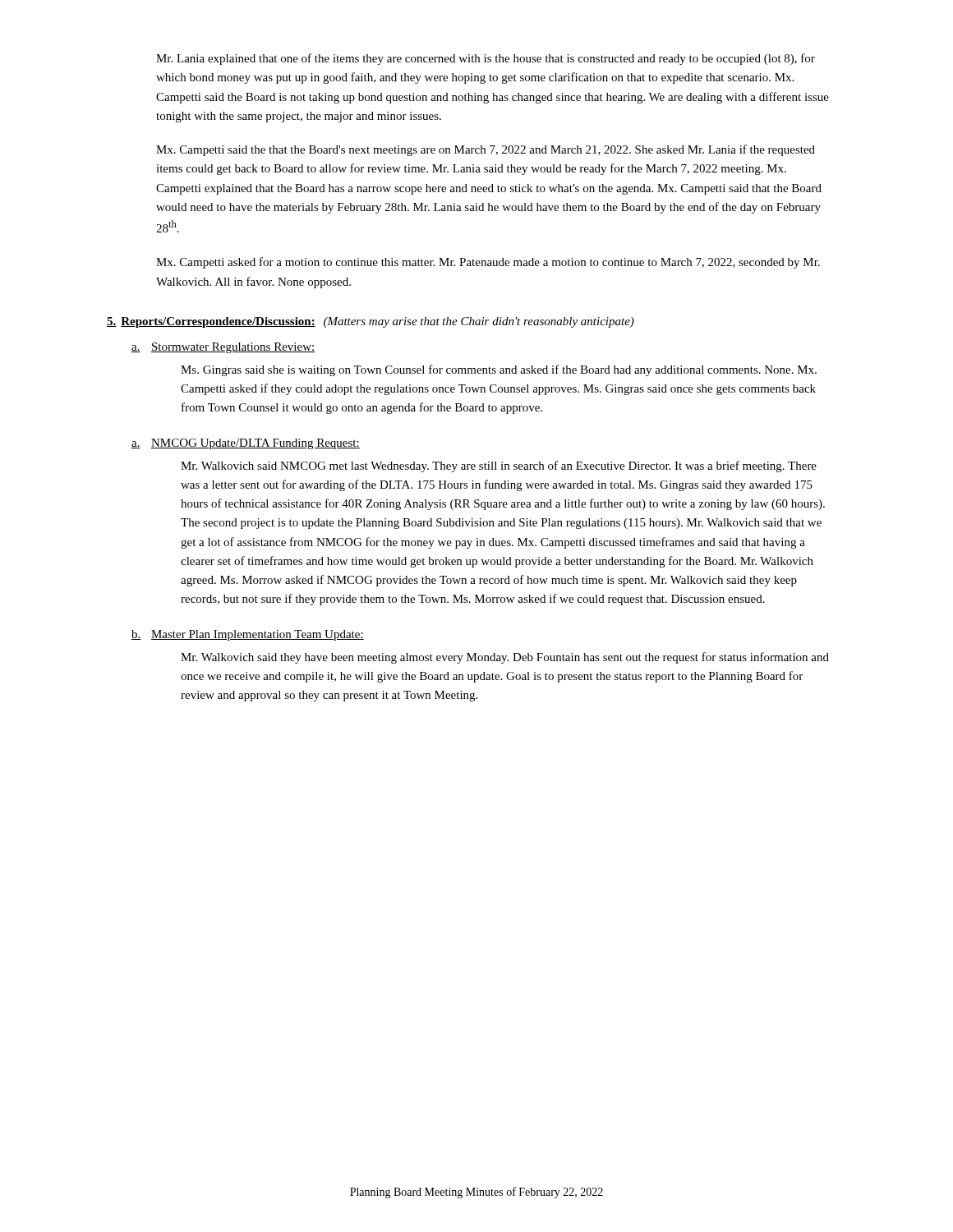Click on the block starting "b. Master Plan Implementation"
953x1232 pixels.
[248, 634]
